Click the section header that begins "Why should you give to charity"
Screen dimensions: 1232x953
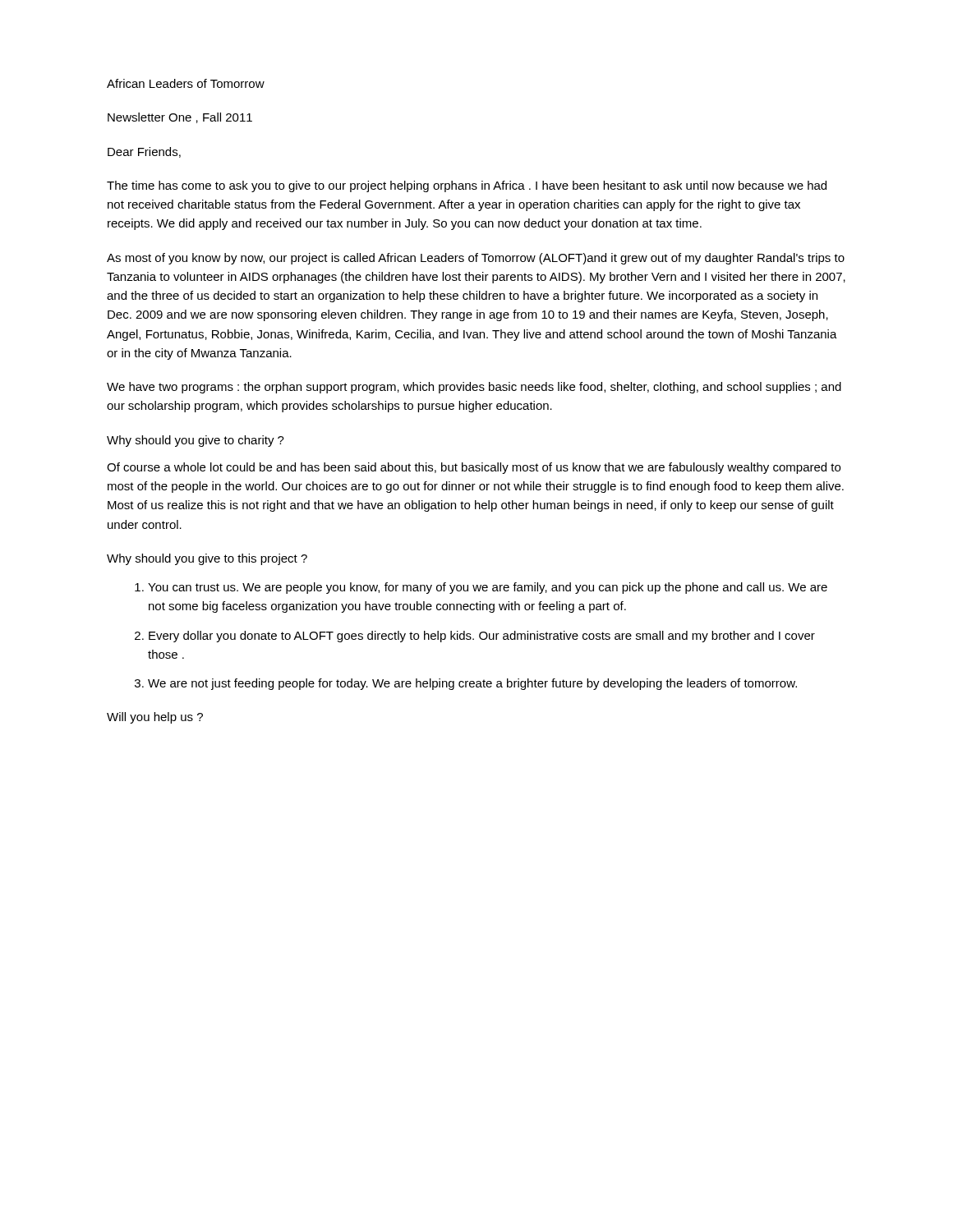[x=196, y=439]
